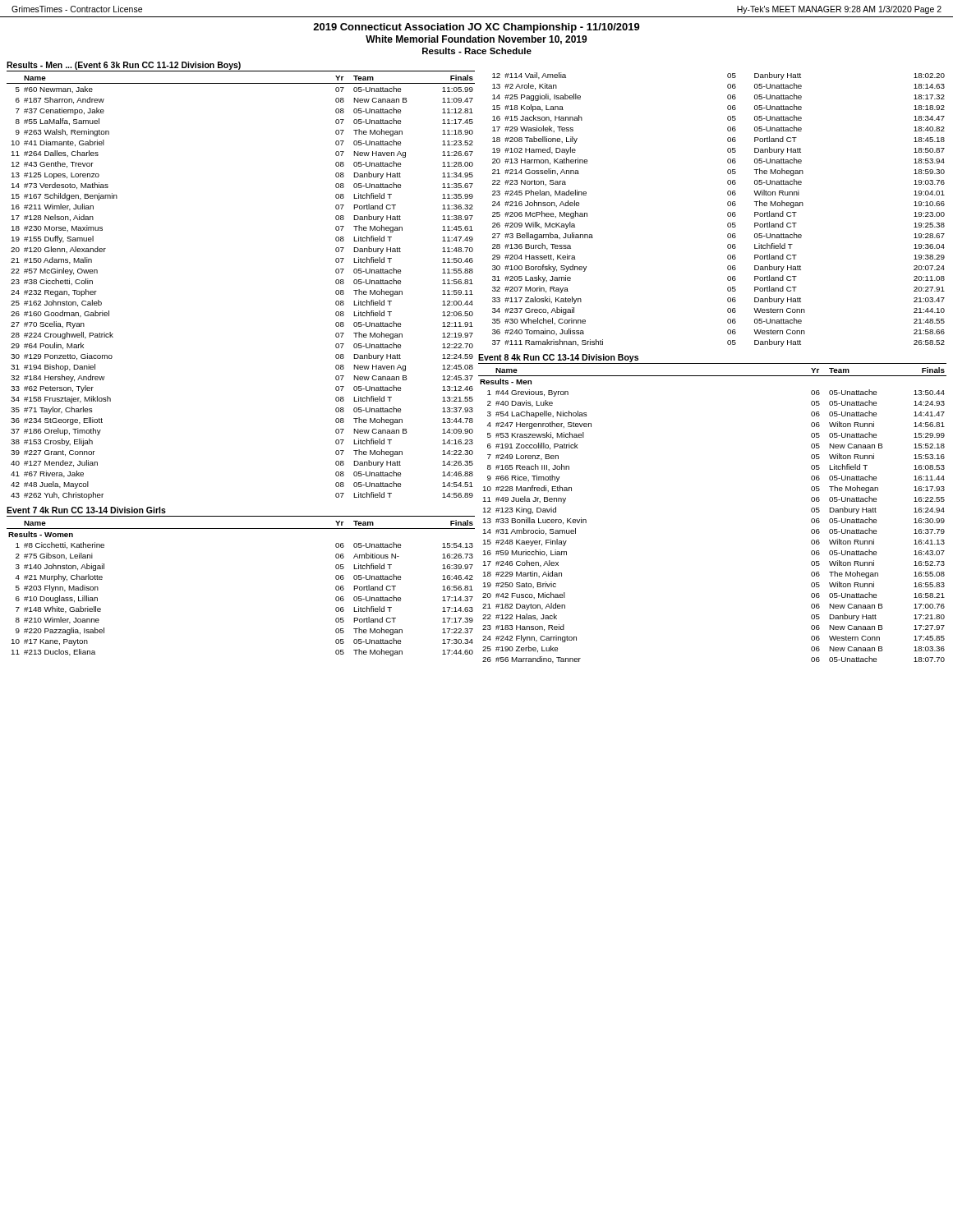The image size is (953, 1232).
Task: Locate the element starting "Event 8 4k Run CC"
Action: click(x=558, y=357)
